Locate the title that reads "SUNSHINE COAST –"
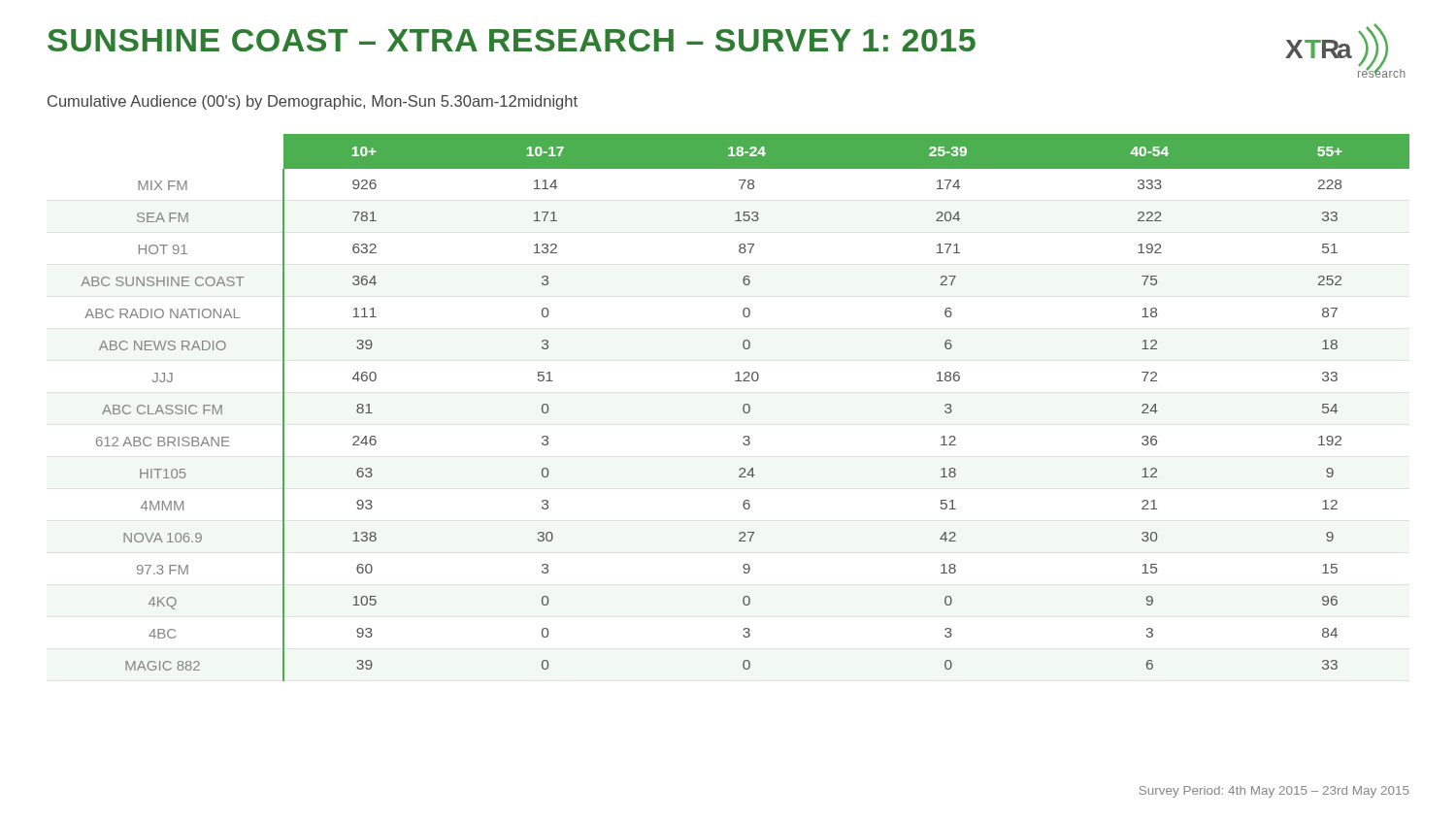This screenshot has height=819, width=1456. coord(512,40)
